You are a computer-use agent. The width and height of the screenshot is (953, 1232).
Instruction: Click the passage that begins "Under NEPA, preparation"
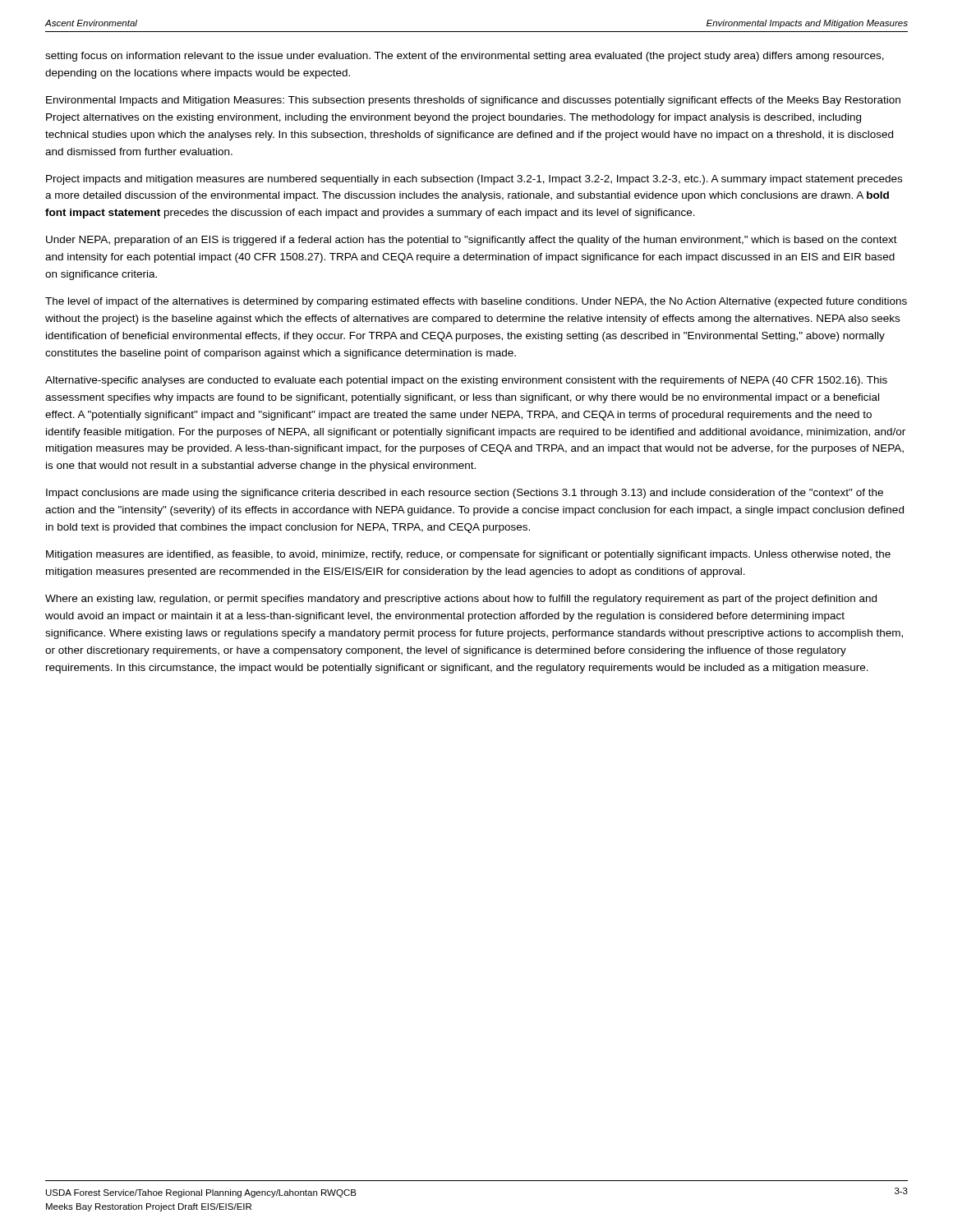click(471, 257)
